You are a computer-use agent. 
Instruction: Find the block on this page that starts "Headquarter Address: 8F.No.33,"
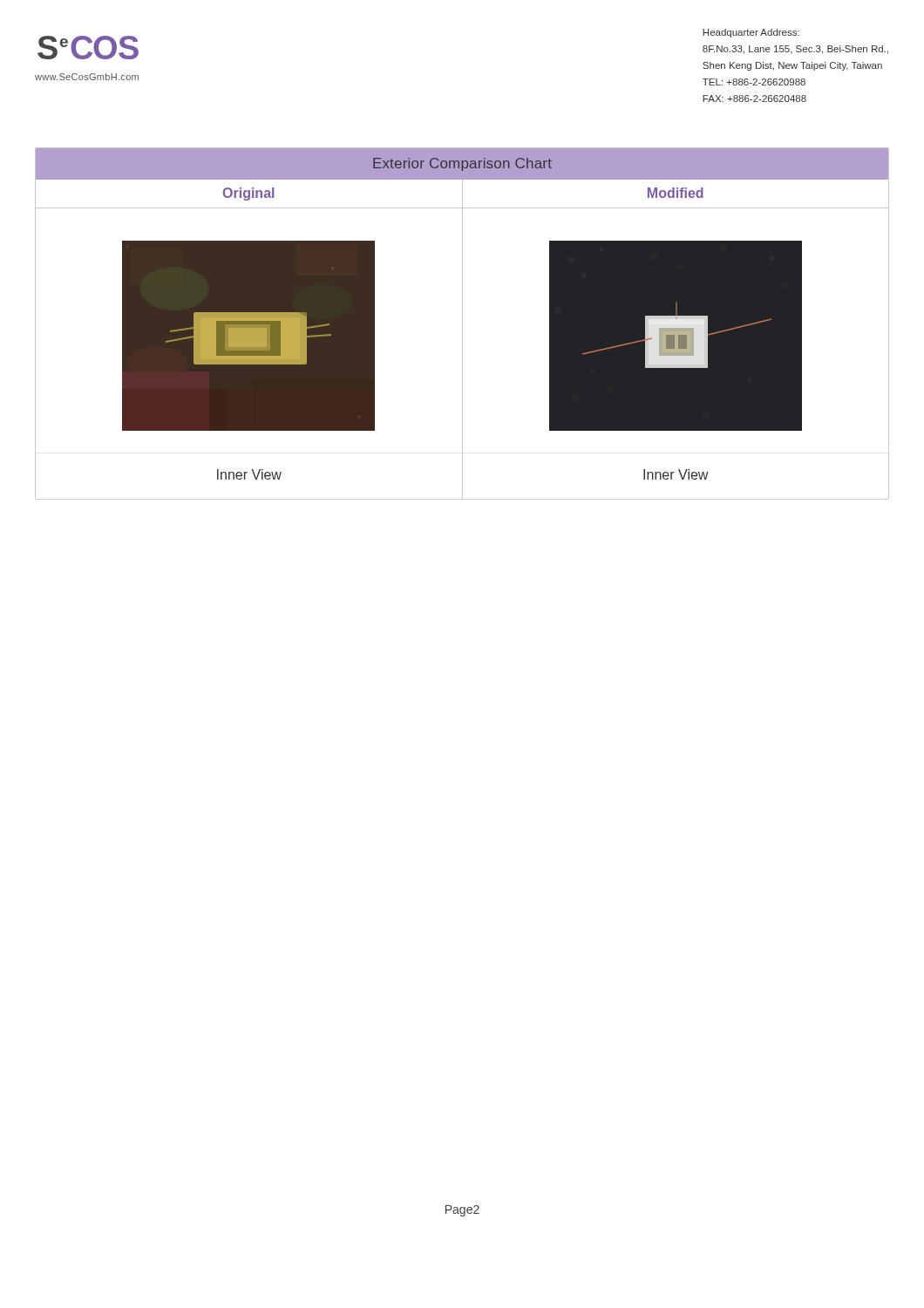pyautogui.click(x=796, y=65)
